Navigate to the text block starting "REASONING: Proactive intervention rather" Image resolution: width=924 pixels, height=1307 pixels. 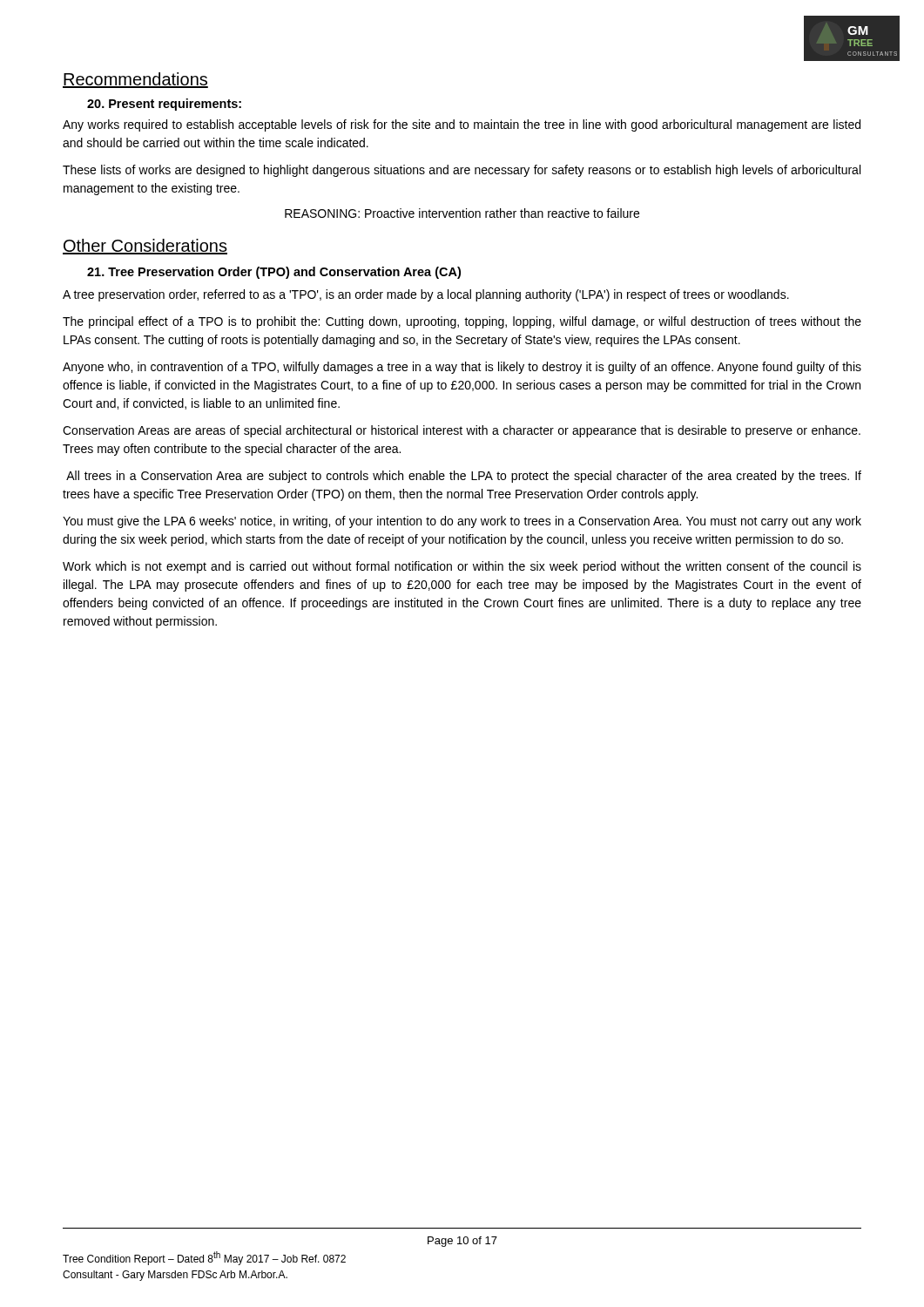[x=462, y=213]
